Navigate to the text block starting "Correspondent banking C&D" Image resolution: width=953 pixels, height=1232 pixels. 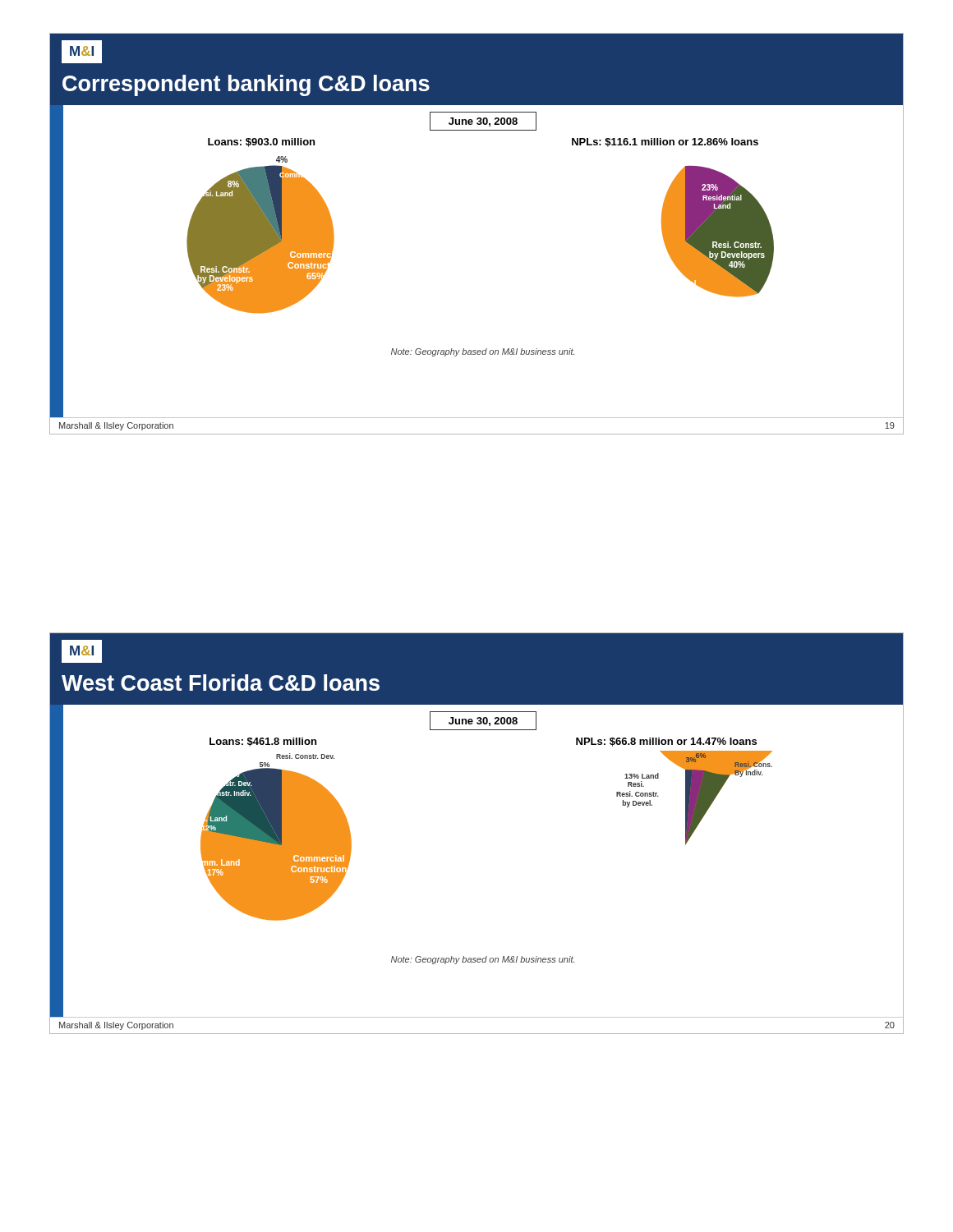(246, 84)
